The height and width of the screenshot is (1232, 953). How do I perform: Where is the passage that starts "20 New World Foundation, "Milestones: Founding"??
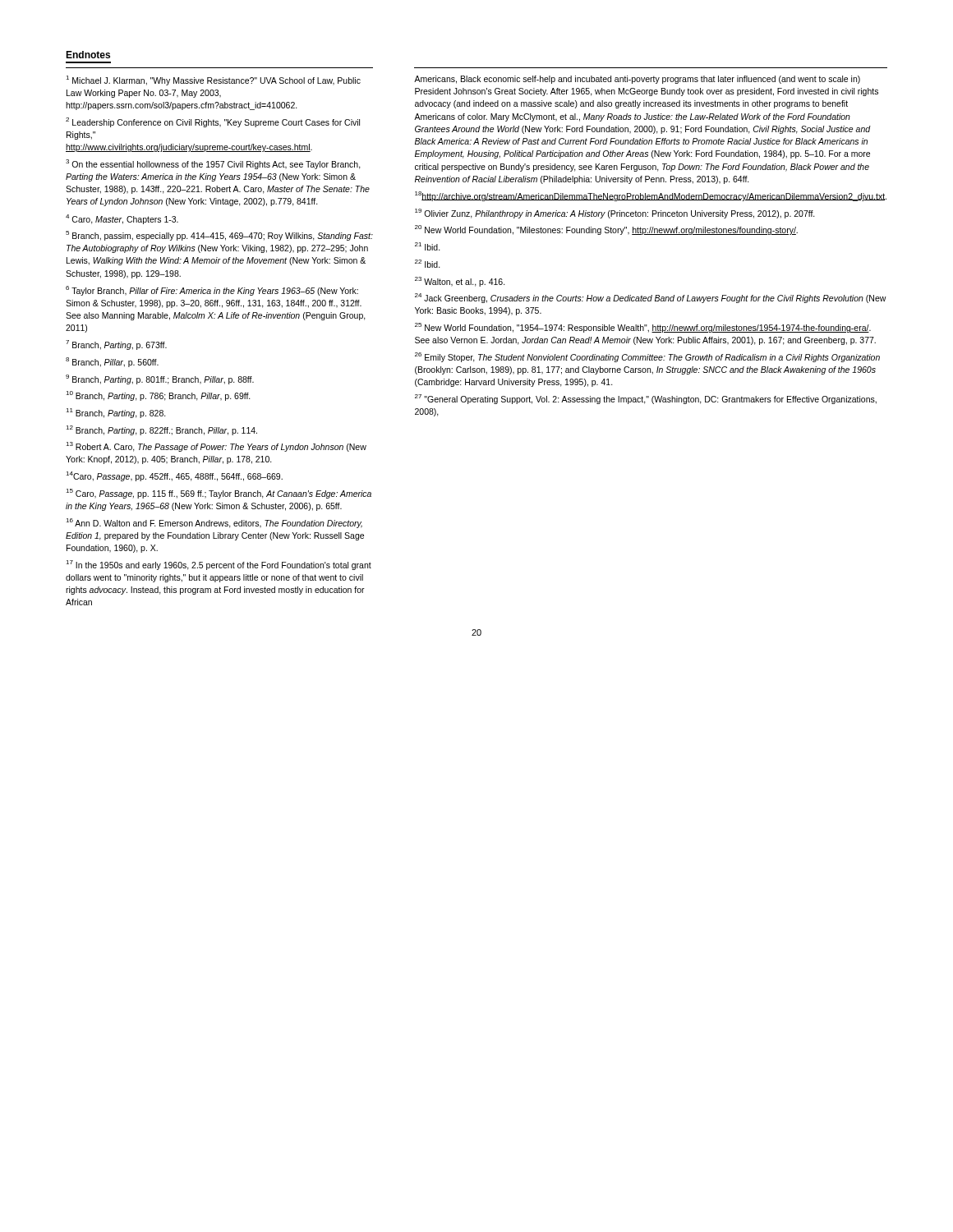click(606, 229)
